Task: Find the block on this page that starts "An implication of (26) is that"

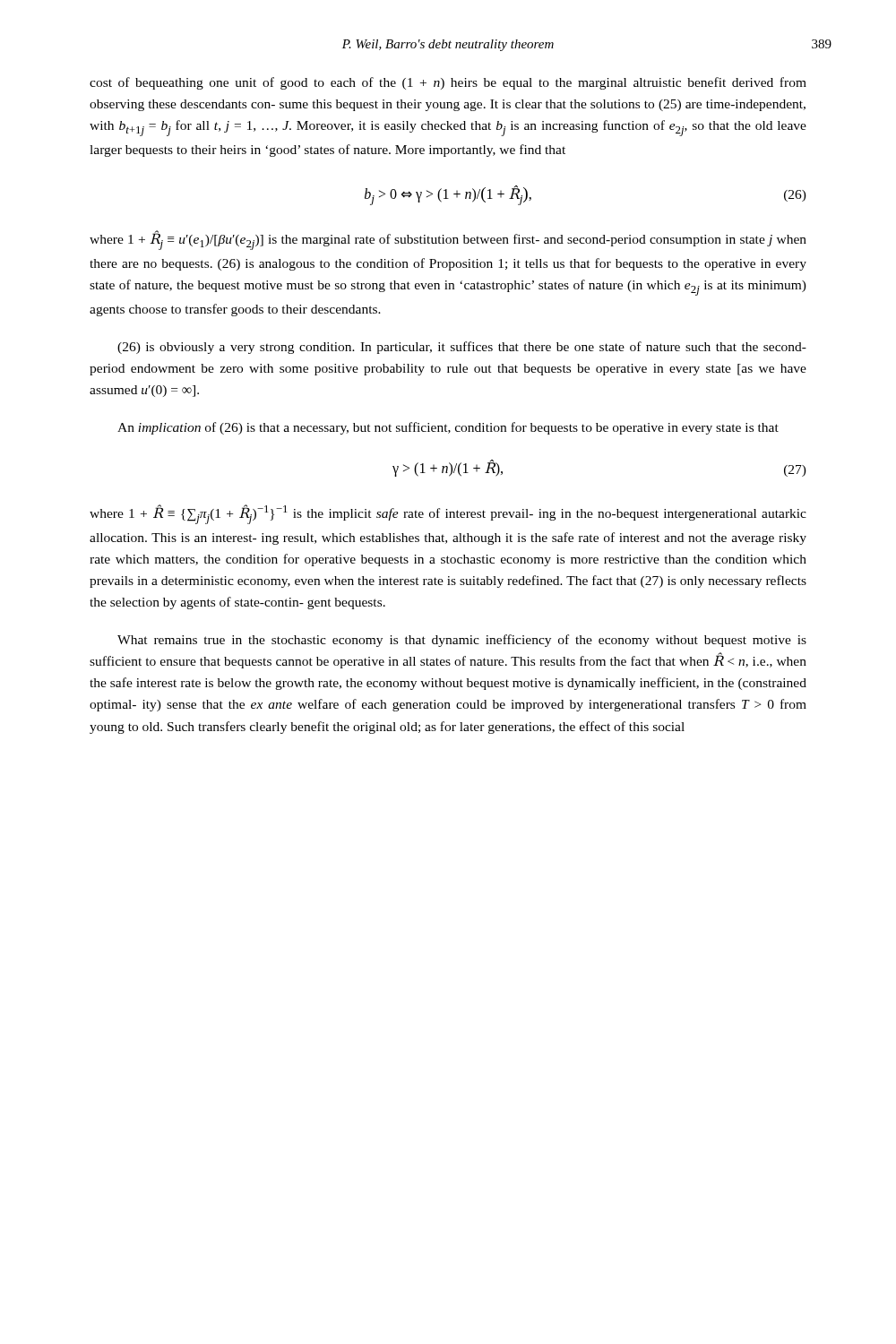Action: click(448, 427)
